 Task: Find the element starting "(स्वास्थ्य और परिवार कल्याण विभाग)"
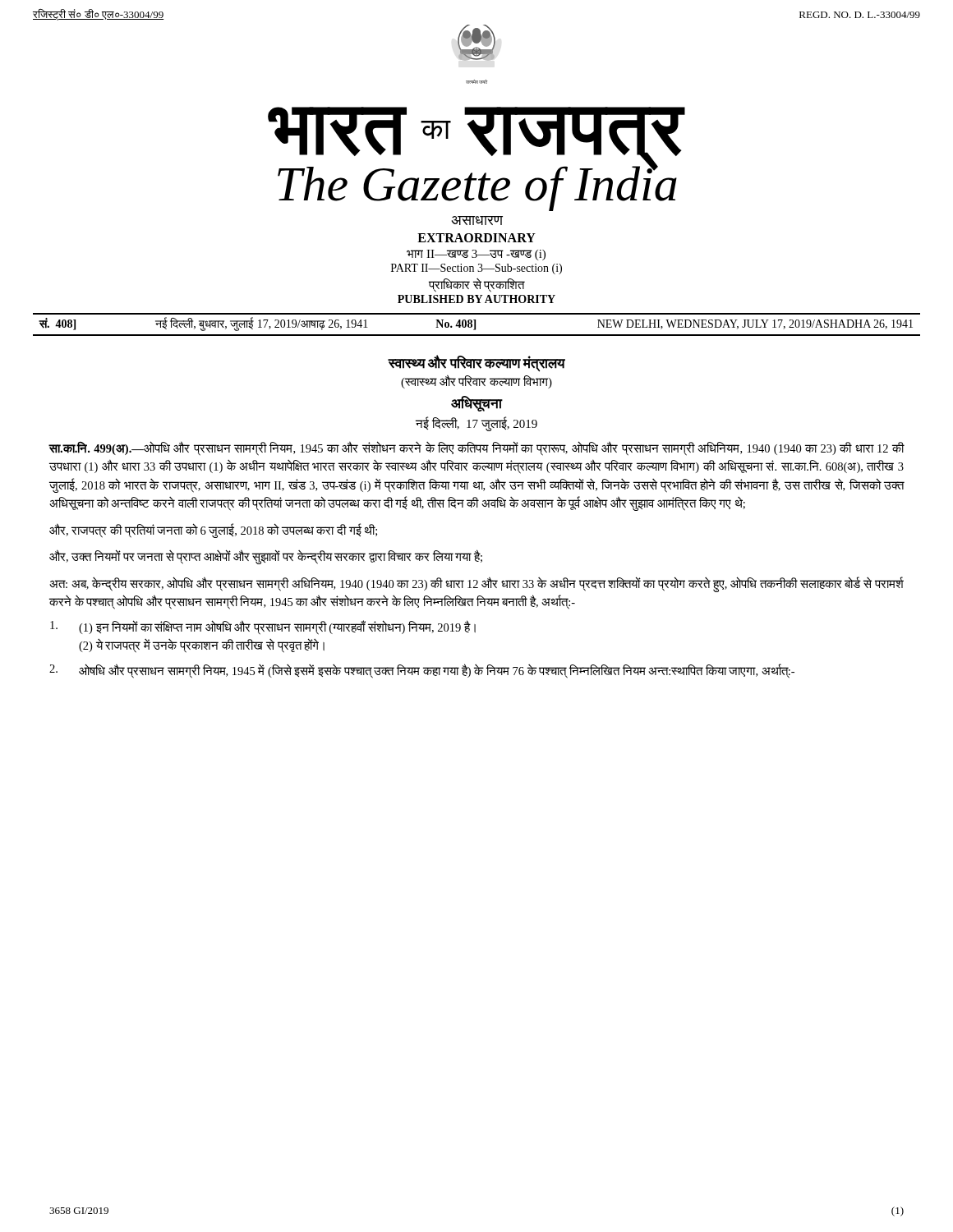click(x=476, y=382)
